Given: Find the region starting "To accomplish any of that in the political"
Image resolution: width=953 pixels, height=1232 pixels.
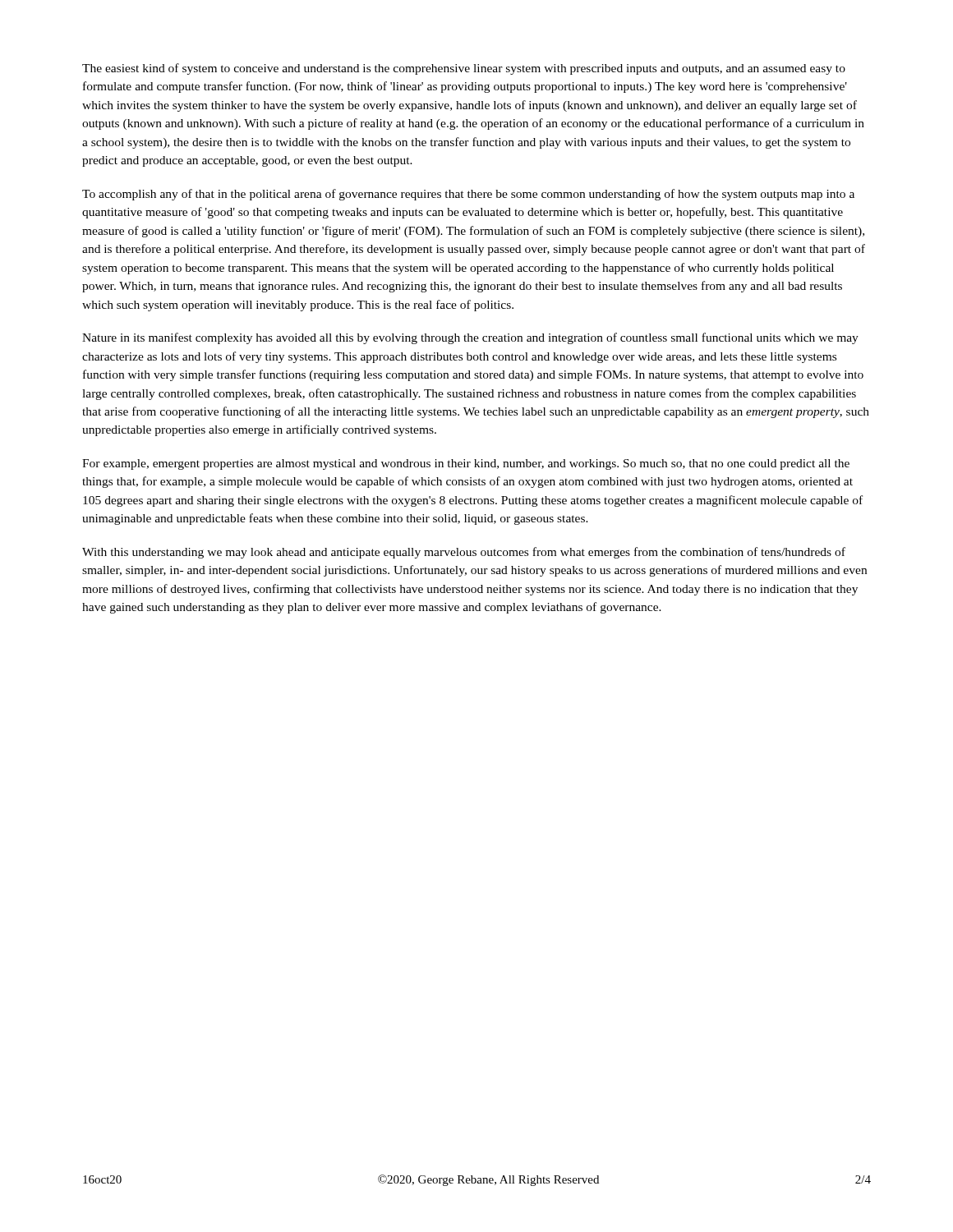Looking at the screenshot, I should (474, 249).
